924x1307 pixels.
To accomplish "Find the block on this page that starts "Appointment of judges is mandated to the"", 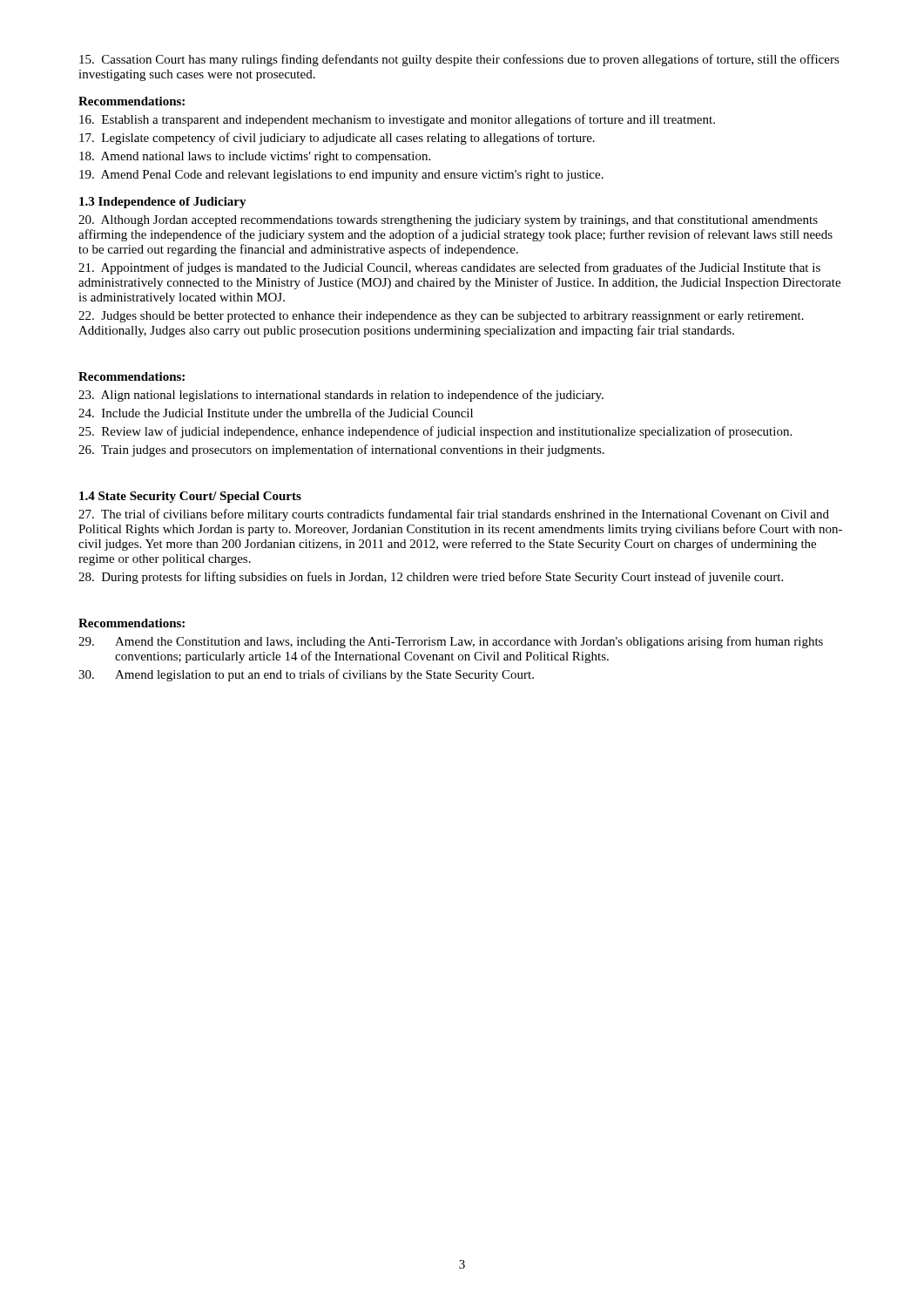I will pyautogui.click(x=460, y=282).
